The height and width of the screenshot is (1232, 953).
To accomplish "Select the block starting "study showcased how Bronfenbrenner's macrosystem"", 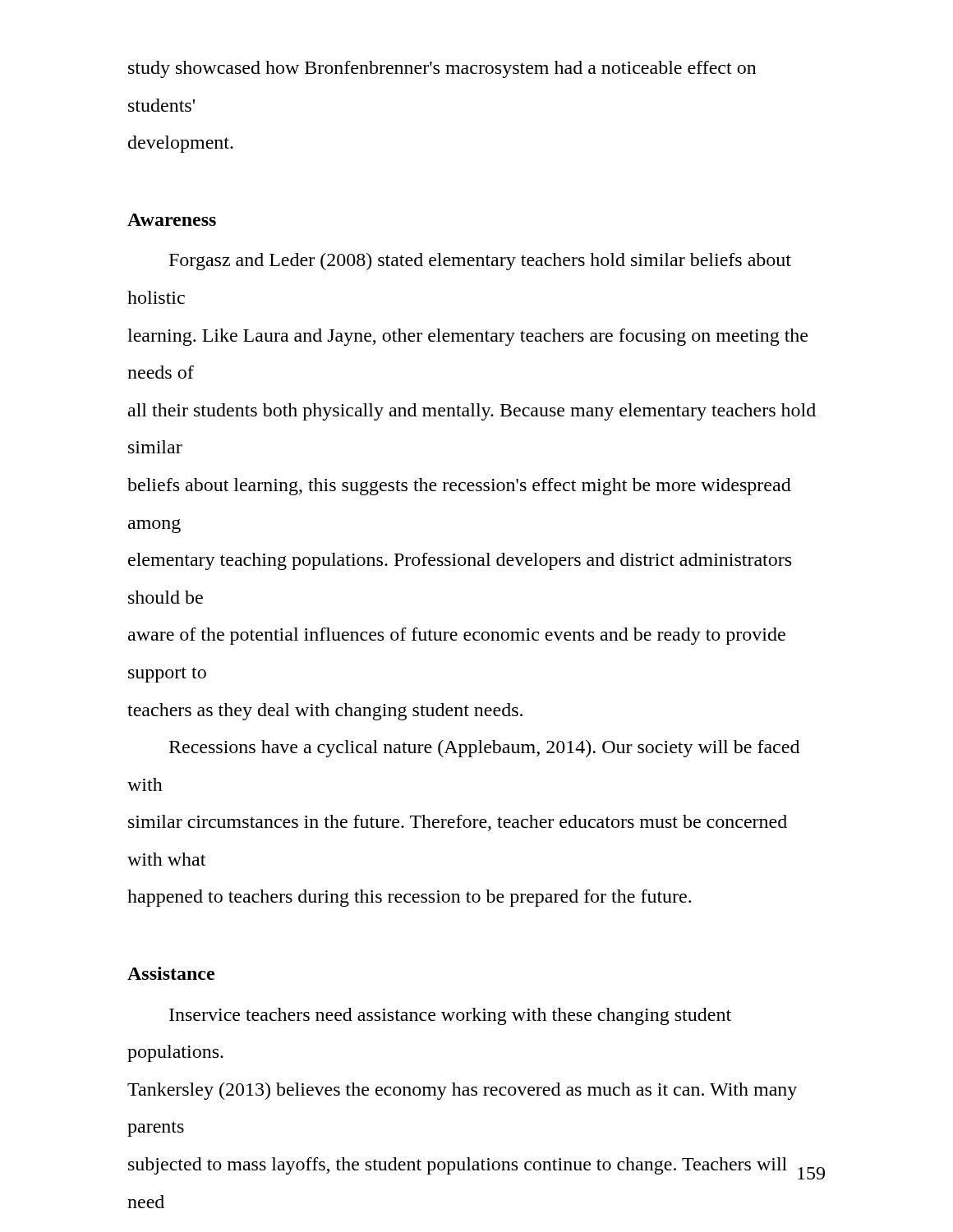I will [x=442, y=69].
